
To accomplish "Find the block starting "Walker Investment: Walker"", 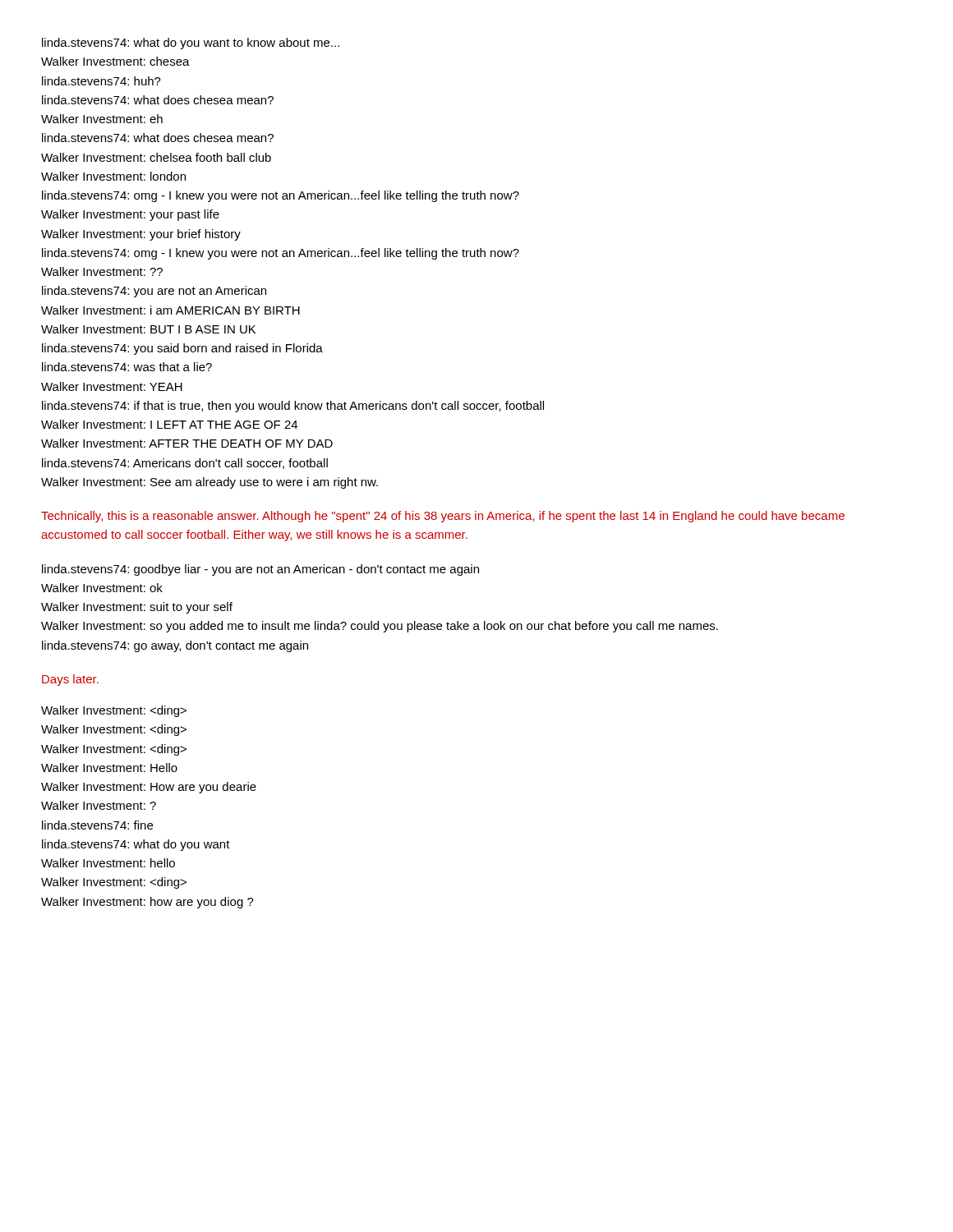I will (x=114, y=711).
